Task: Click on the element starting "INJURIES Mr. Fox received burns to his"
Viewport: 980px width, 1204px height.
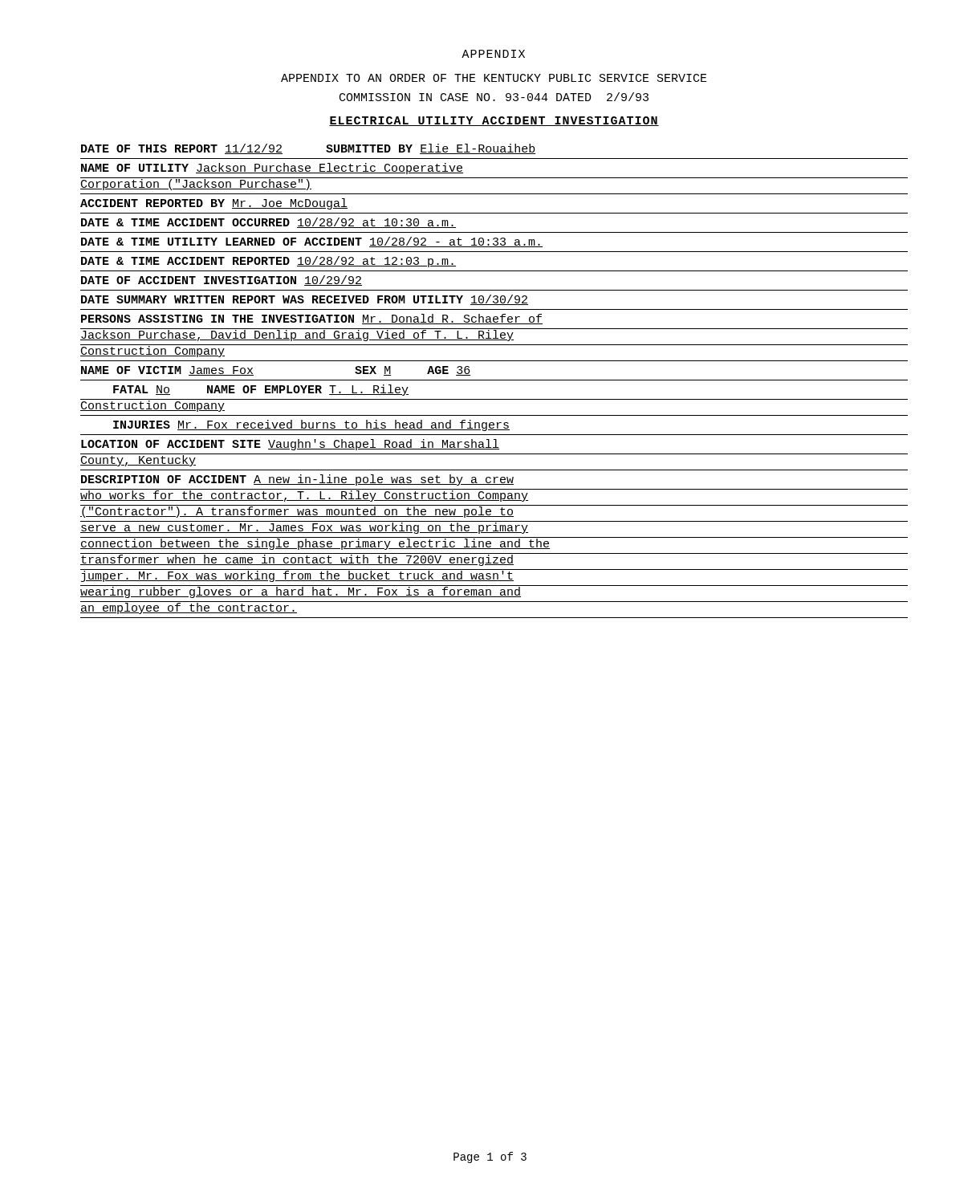Action: click(x=311, y=426)
